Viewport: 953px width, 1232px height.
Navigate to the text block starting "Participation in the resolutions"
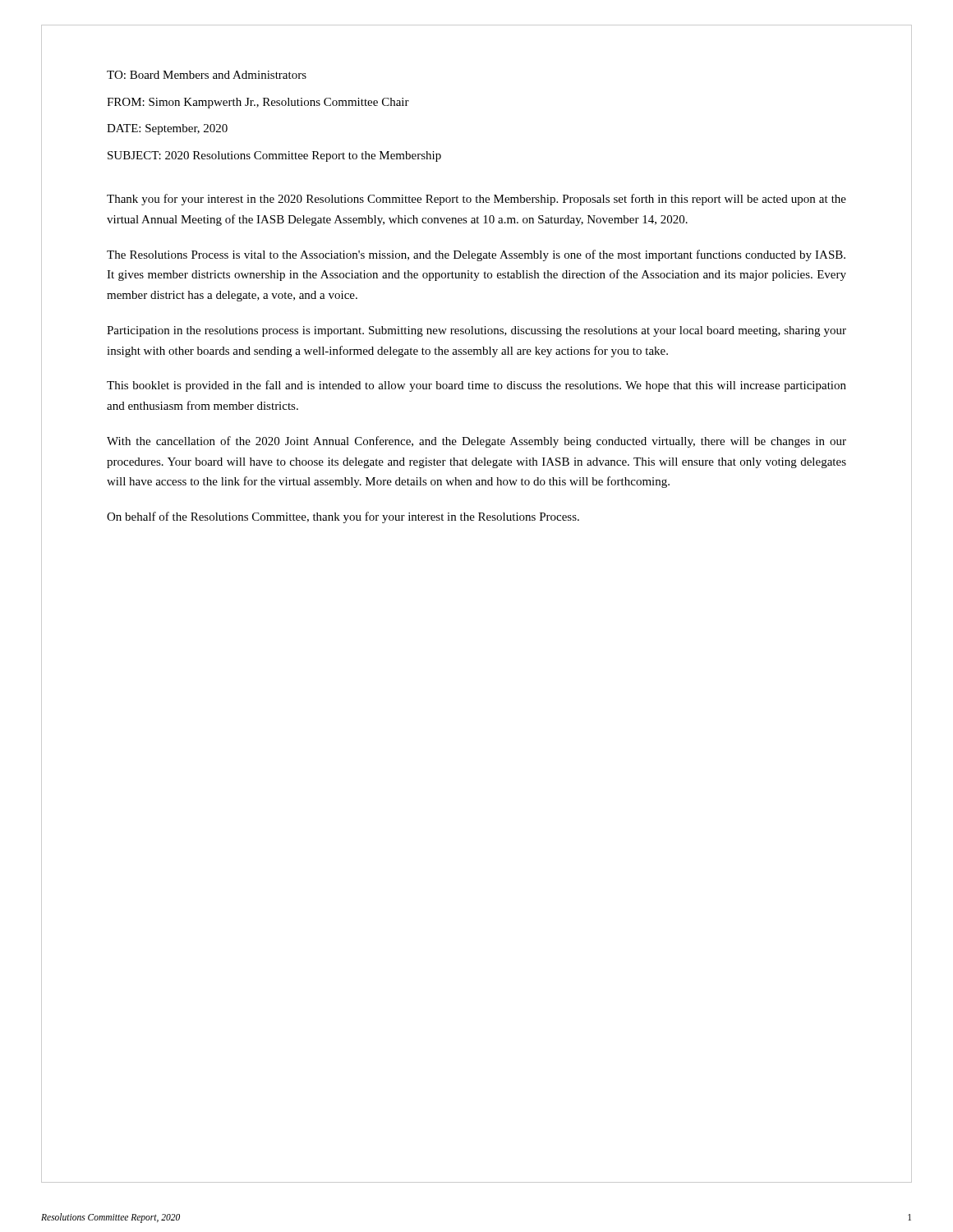(476, 340)
